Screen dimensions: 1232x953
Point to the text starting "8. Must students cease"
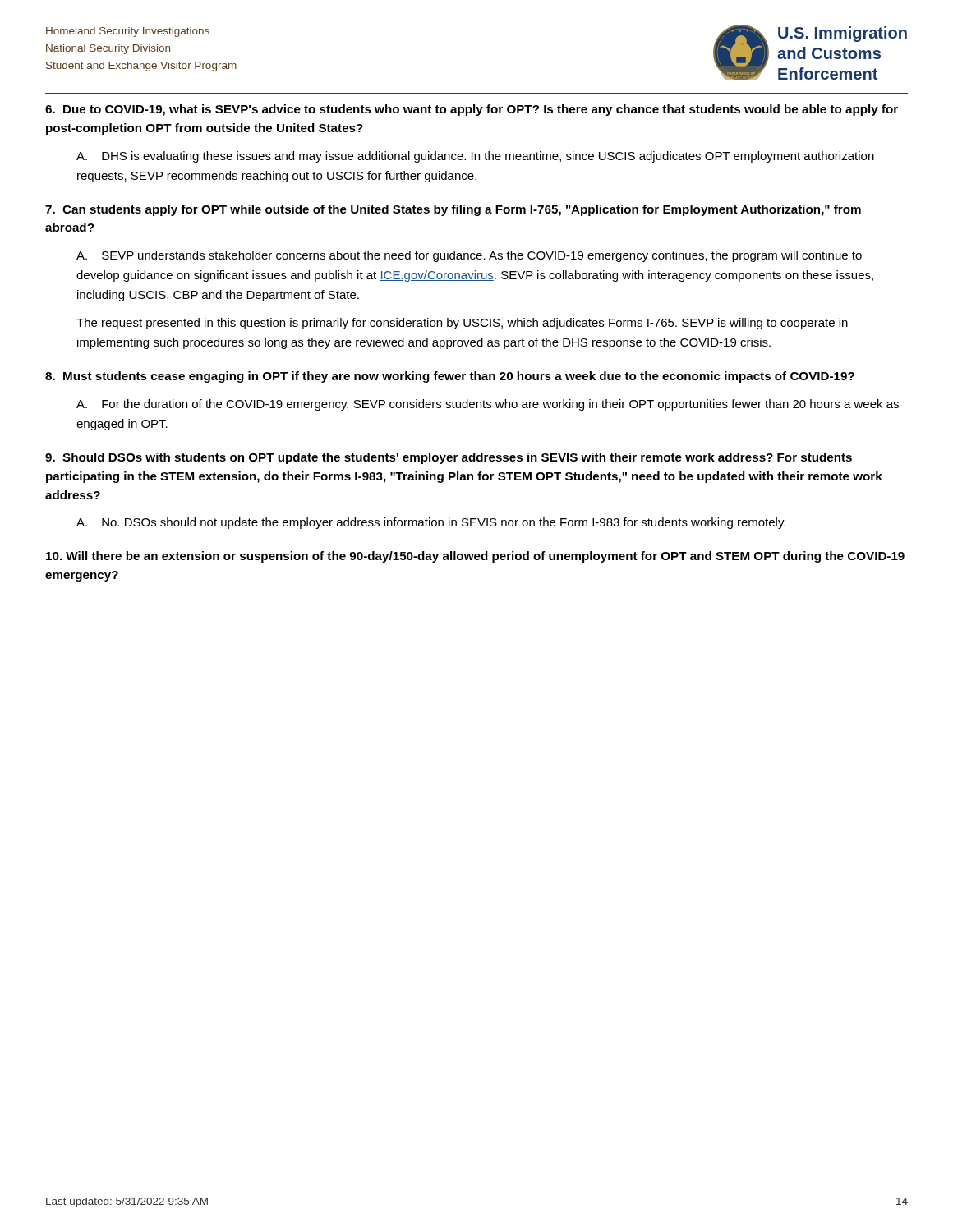(x=450, y=376)
